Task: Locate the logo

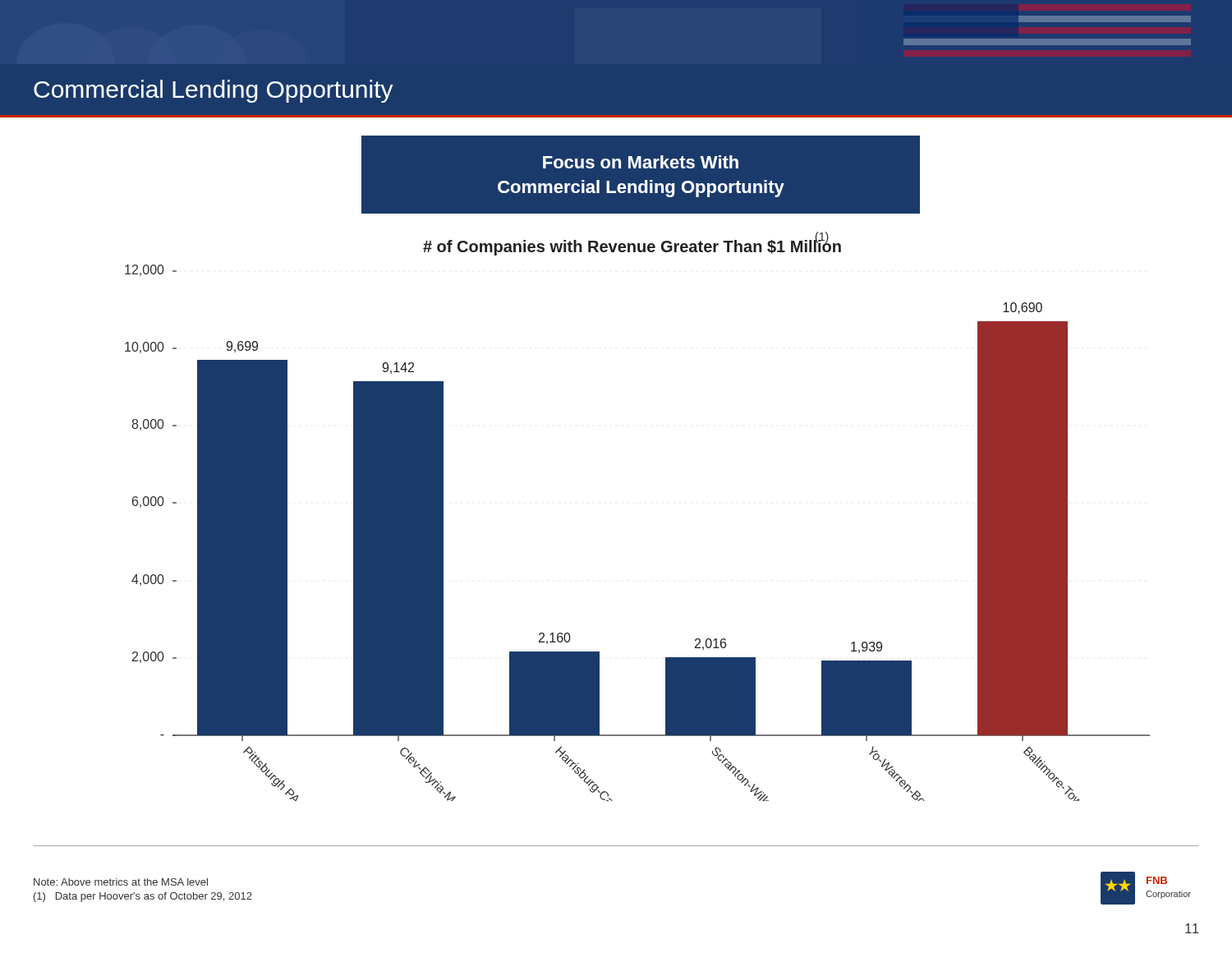Action: coord(1150,890)
